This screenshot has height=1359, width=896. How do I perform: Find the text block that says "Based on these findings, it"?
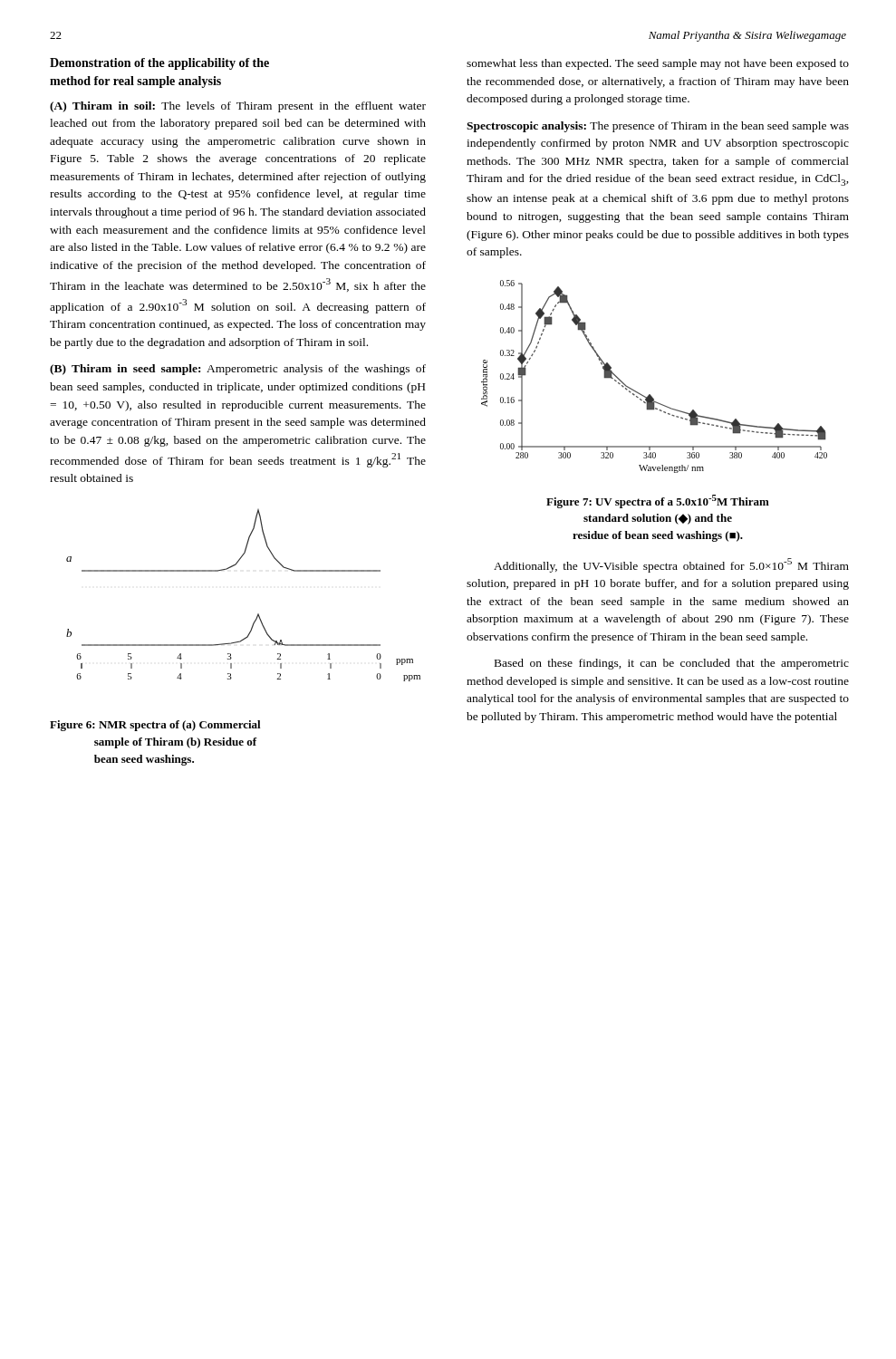click(658, 690)
